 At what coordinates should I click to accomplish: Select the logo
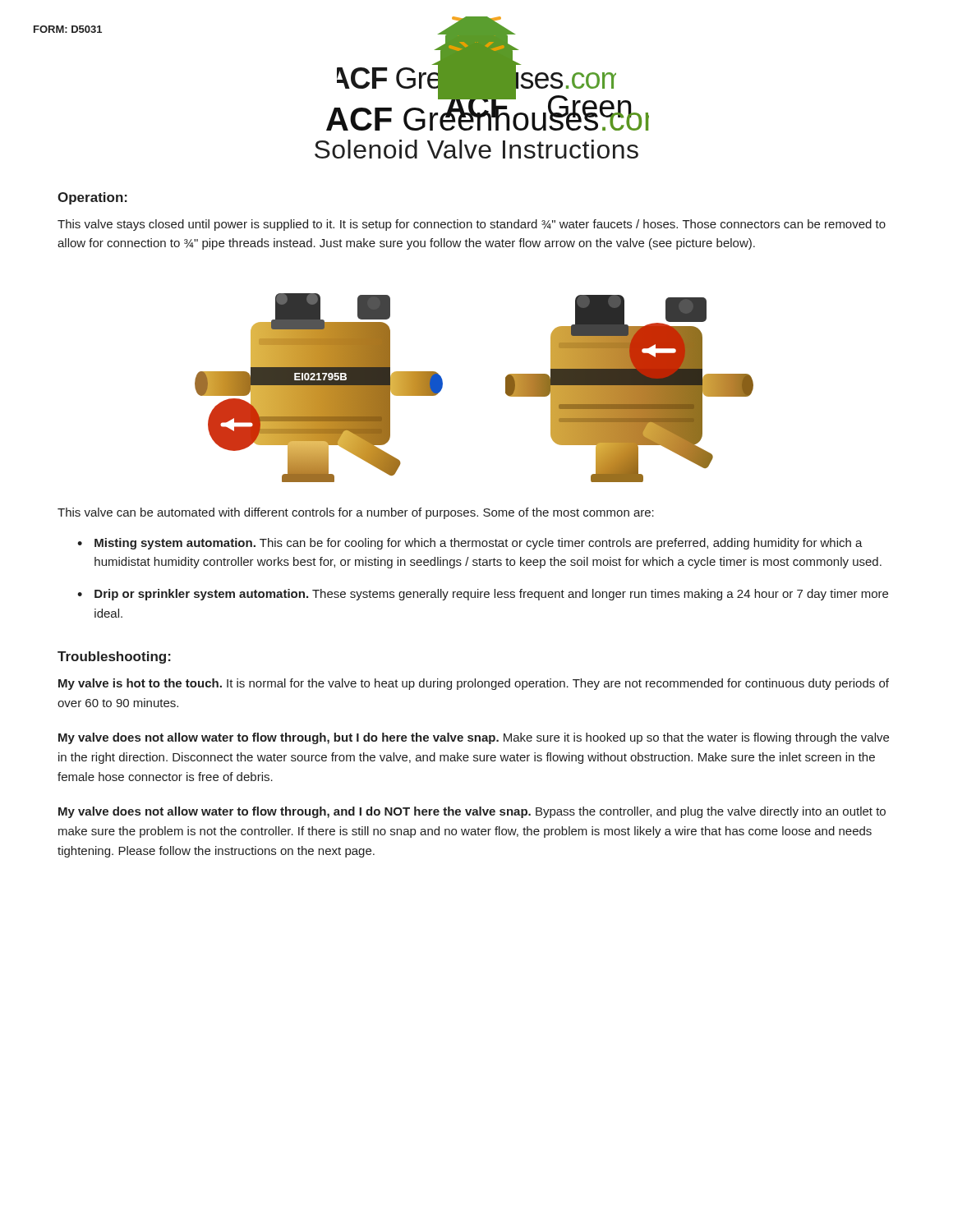pyautogui.click(x=476, y=84)
